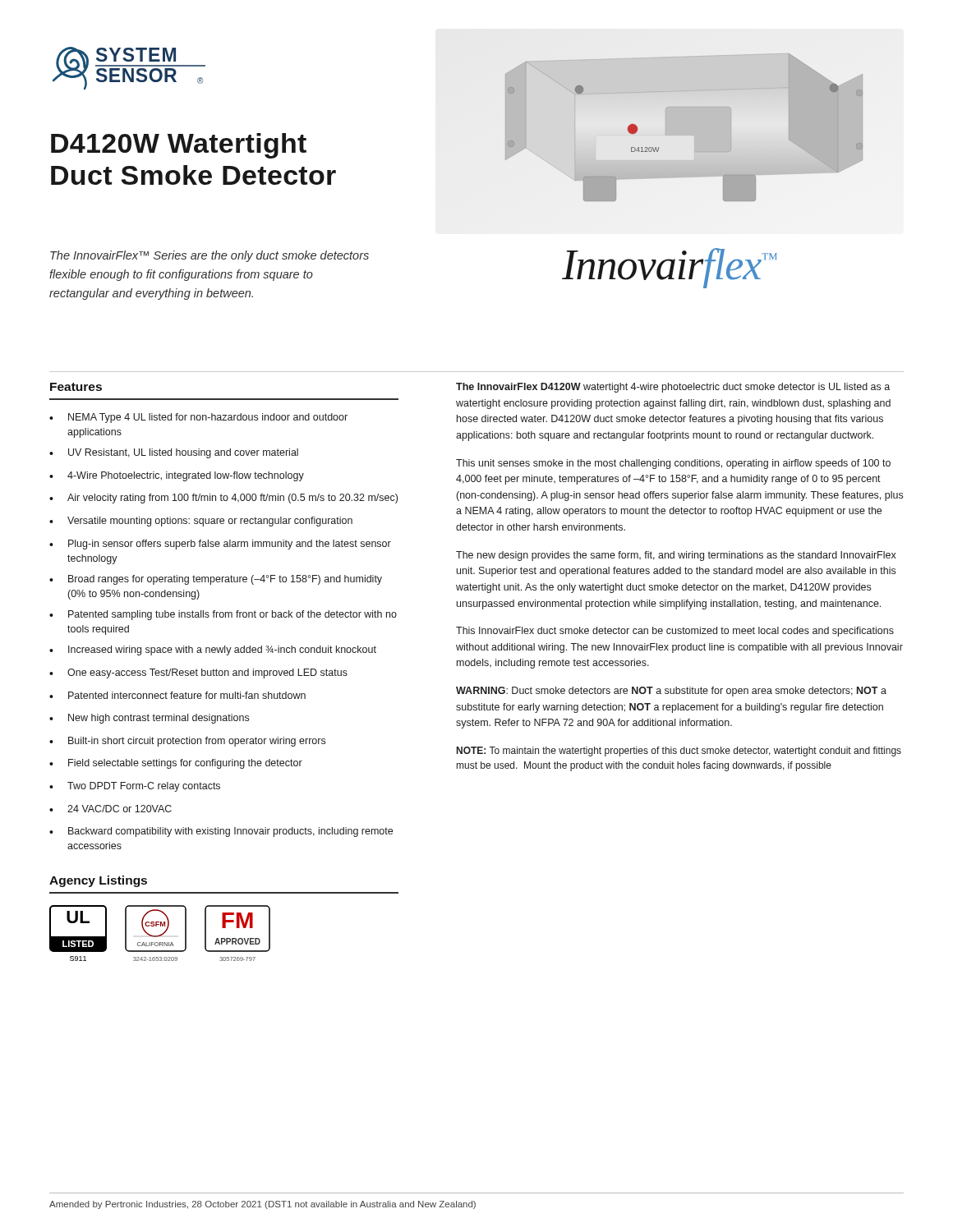The image size is (953, 1232).
Task: Point to the element starting "•Patented interconnect feature for multi-fan shutdown"
Action: [x=224, y=696]
